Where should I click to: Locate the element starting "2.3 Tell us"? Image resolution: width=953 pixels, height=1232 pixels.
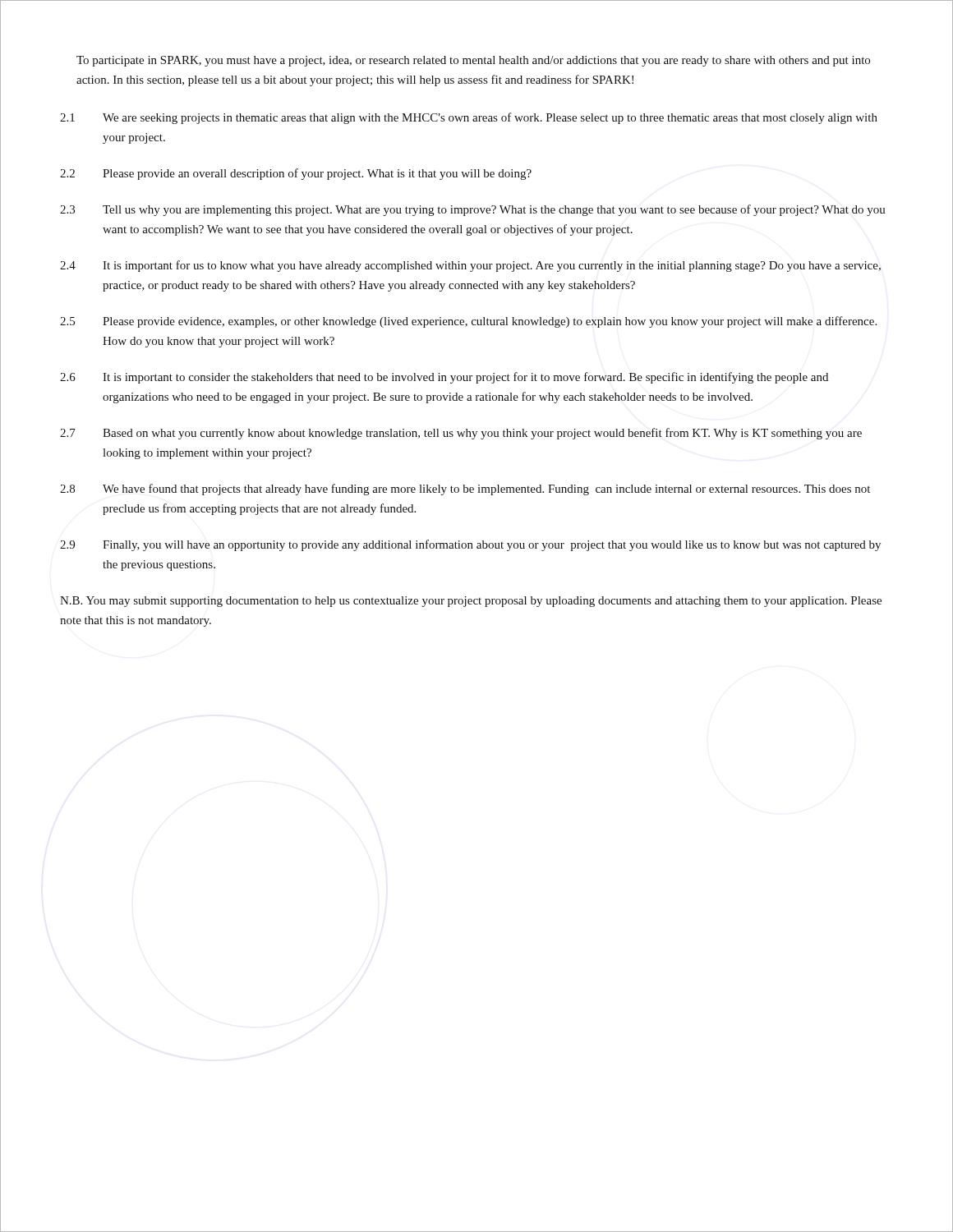click(x=476, y=219)
